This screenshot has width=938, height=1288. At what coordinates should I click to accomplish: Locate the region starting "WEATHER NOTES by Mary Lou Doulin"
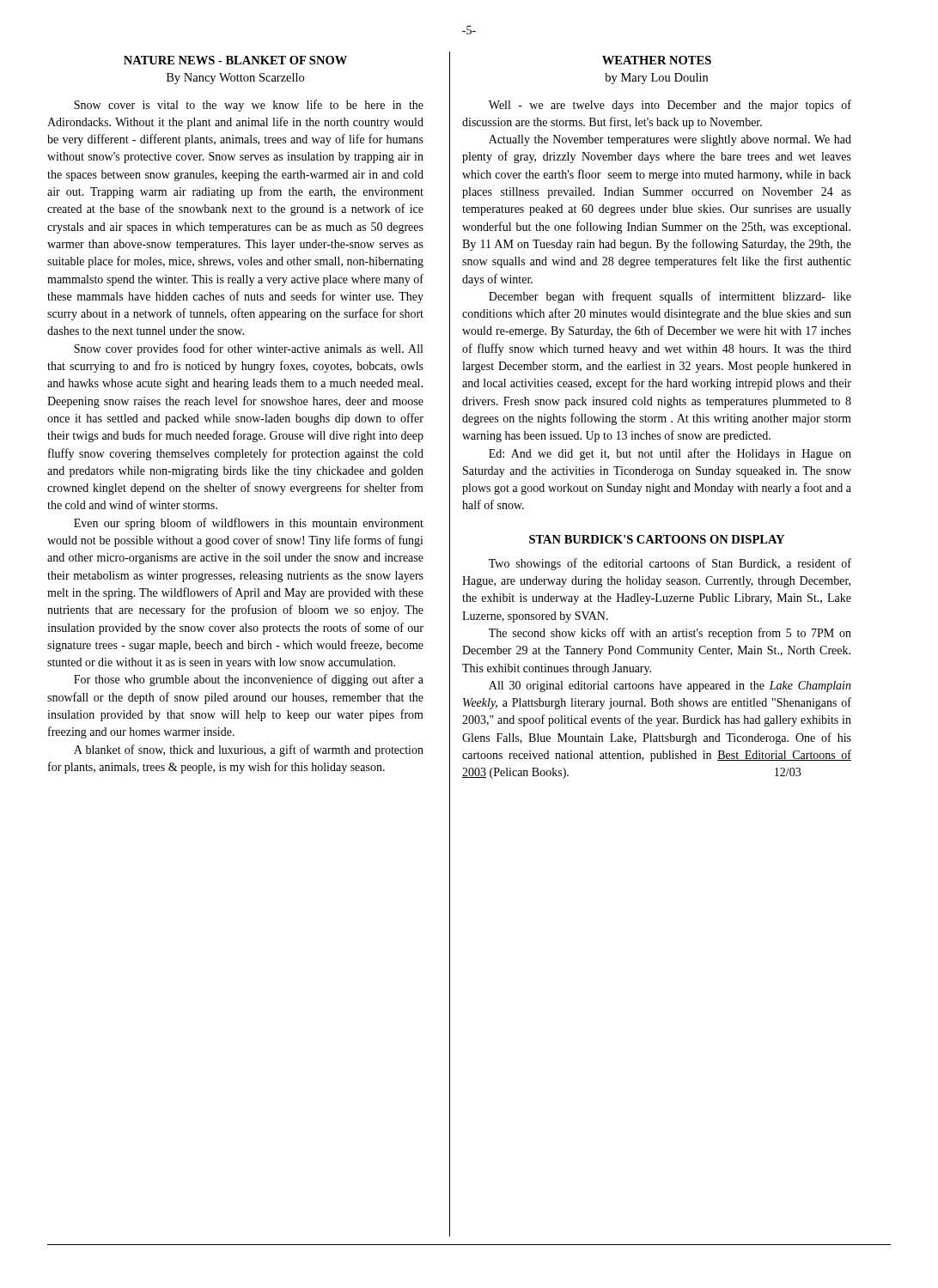(x=657, y=69)
